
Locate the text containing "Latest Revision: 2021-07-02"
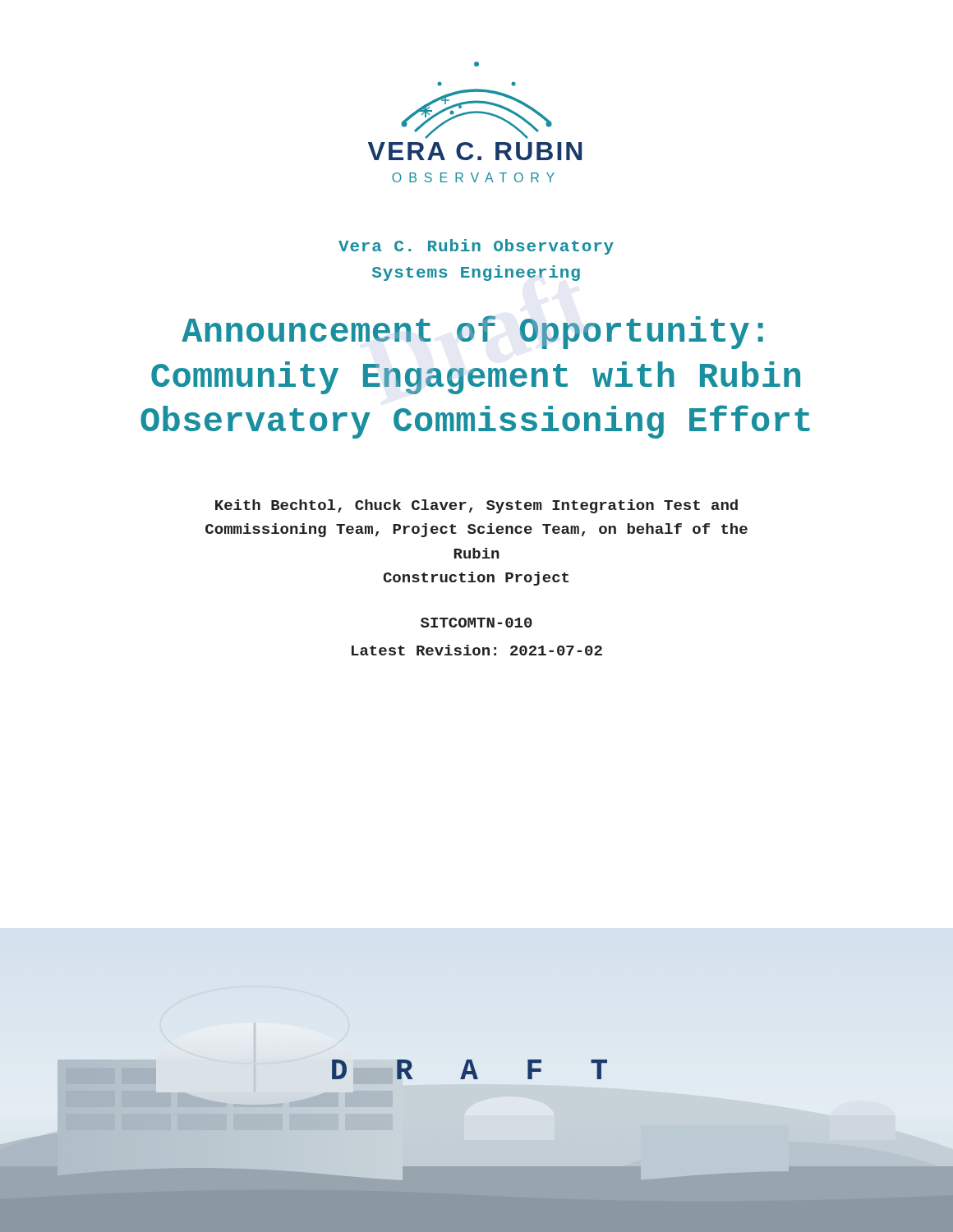pyautogui.click(x=476, y=651)
